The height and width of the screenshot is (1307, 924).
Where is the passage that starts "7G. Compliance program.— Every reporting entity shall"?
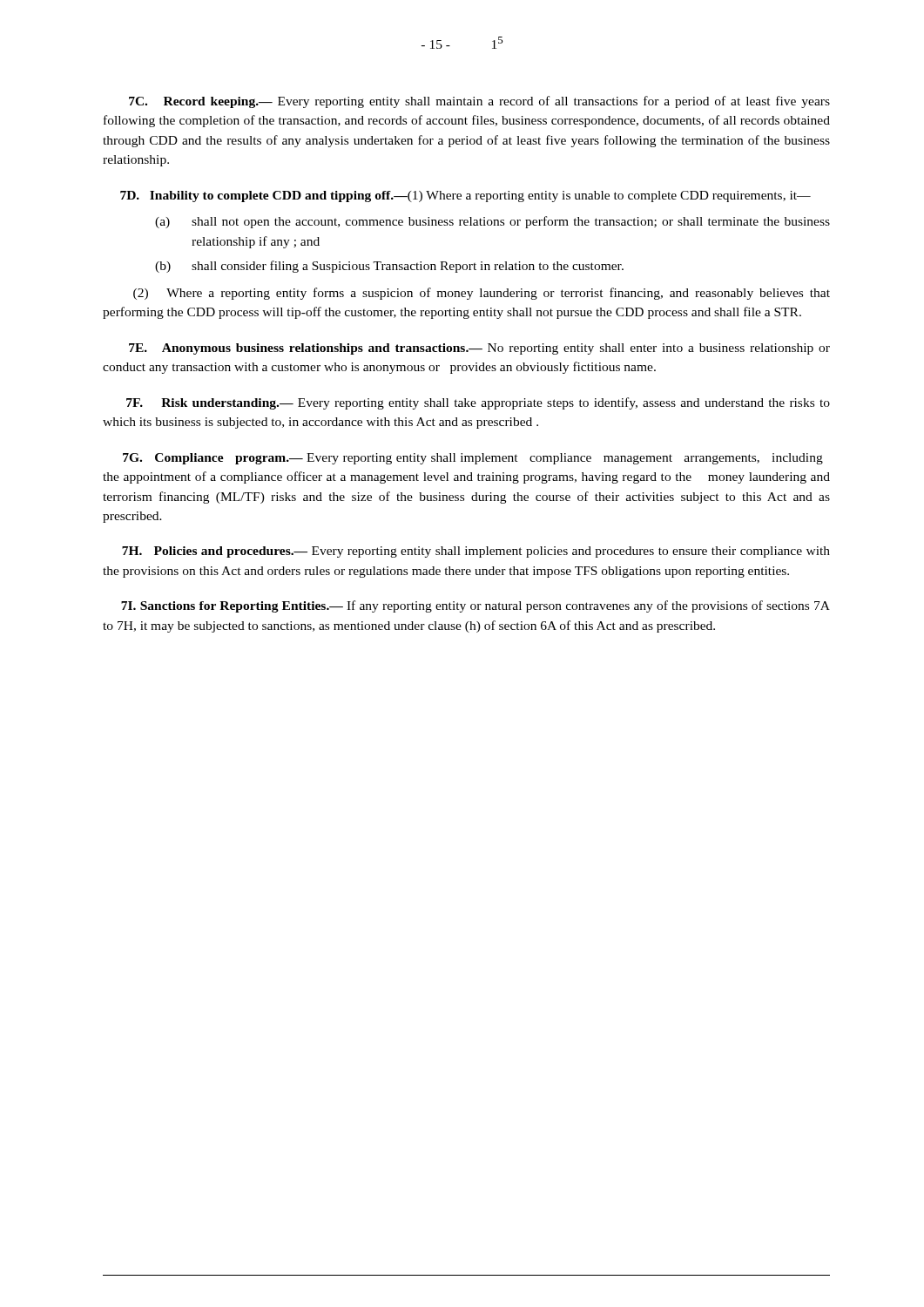466,487
